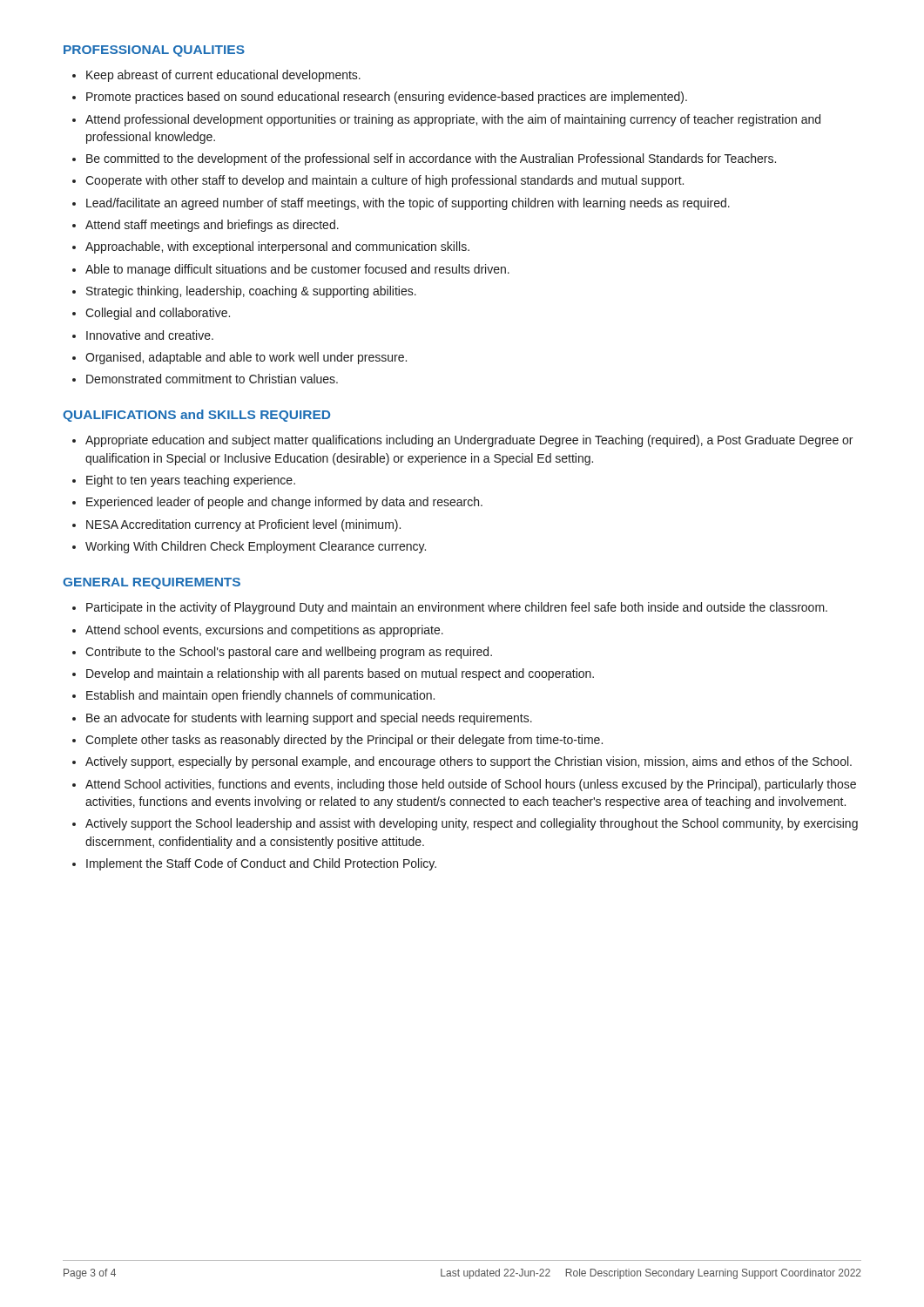
Task: Point to the text starting "Attend professional development opportunities or training as"
Action: (453, 128)
